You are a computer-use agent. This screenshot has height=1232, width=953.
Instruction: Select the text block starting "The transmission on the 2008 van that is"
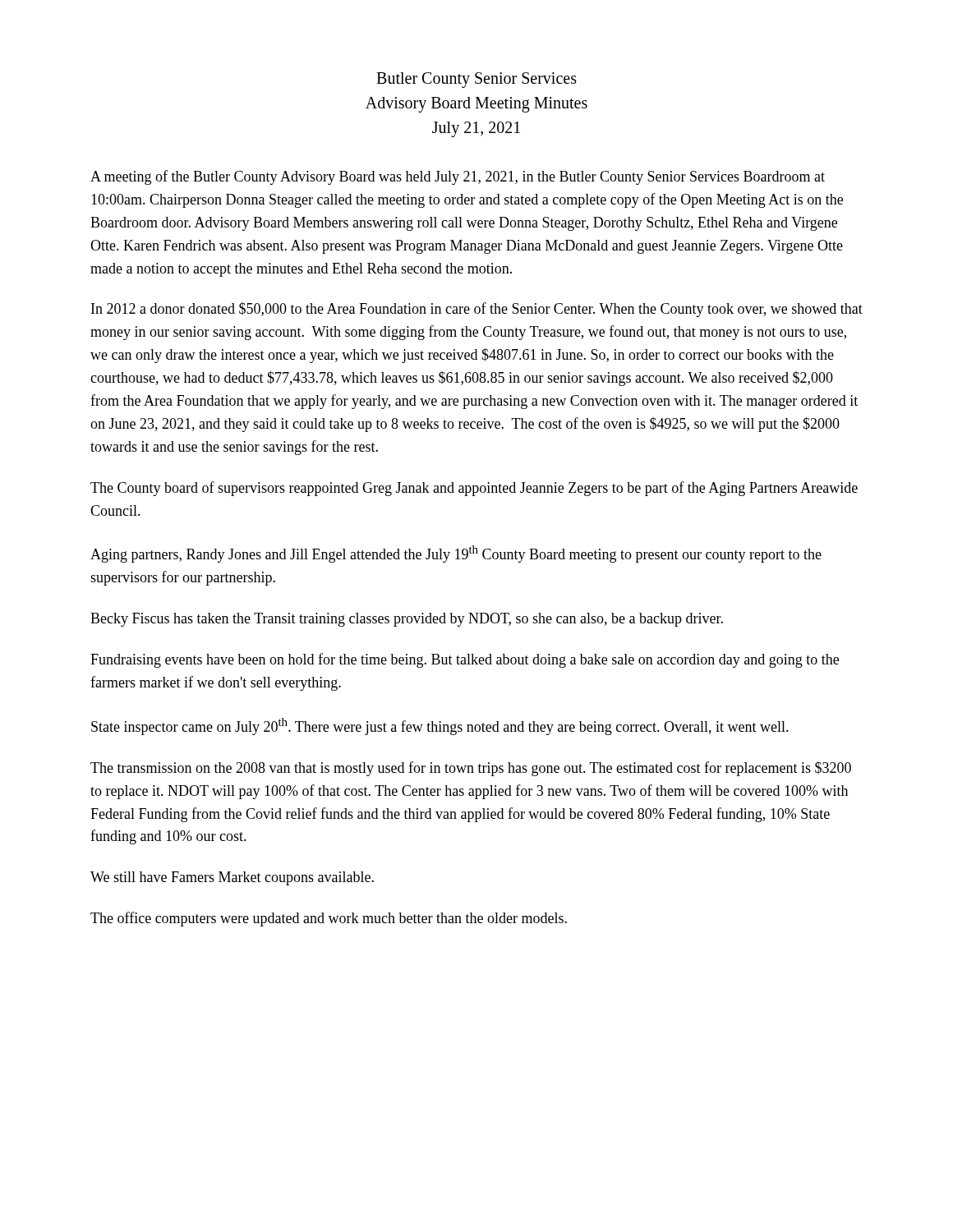coord(471,802)
